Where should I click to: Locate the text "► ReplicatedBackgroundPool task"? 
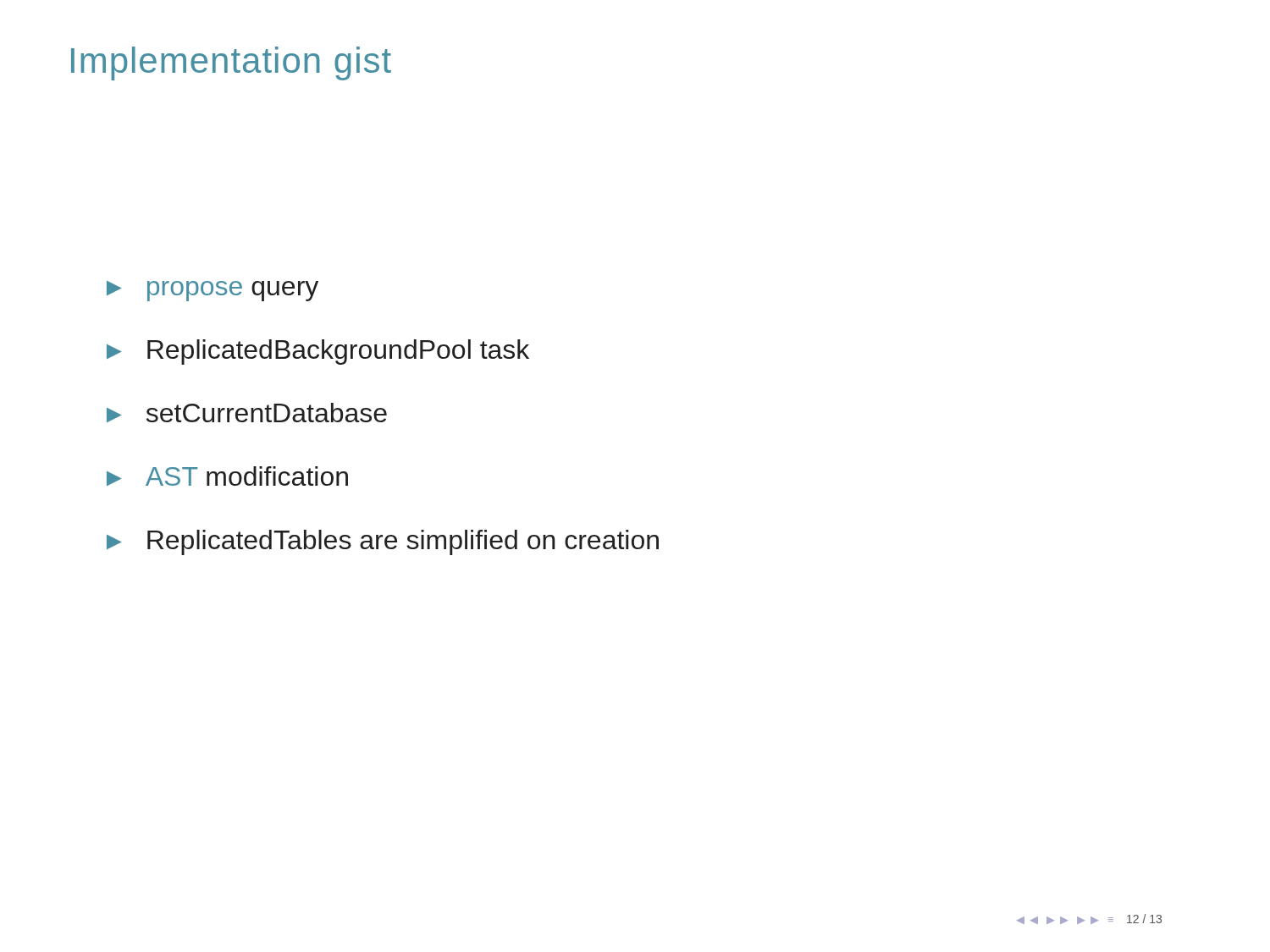pos(316,350)
